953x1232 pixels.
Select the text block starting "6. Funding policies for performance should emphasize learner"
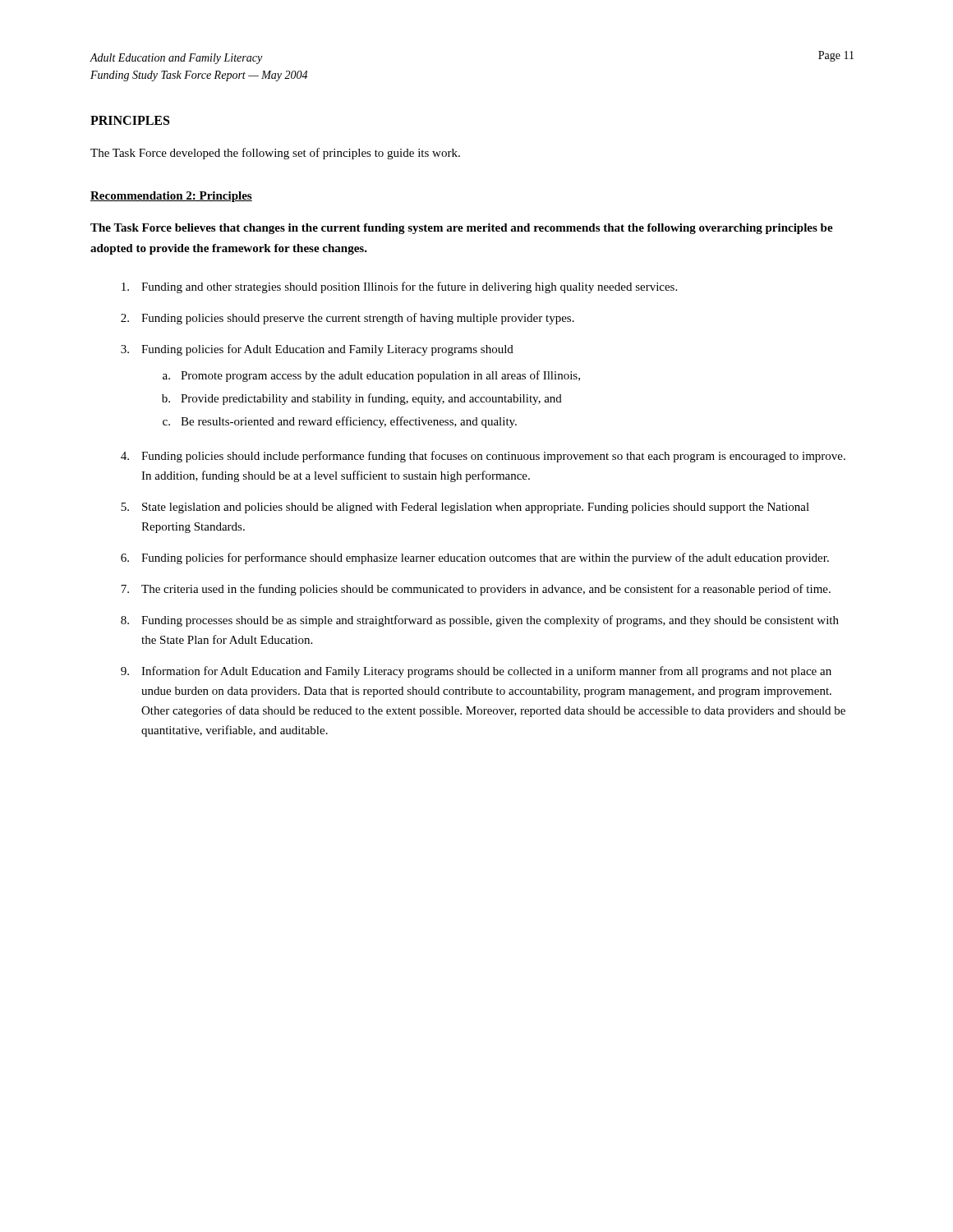click(472, 557)
